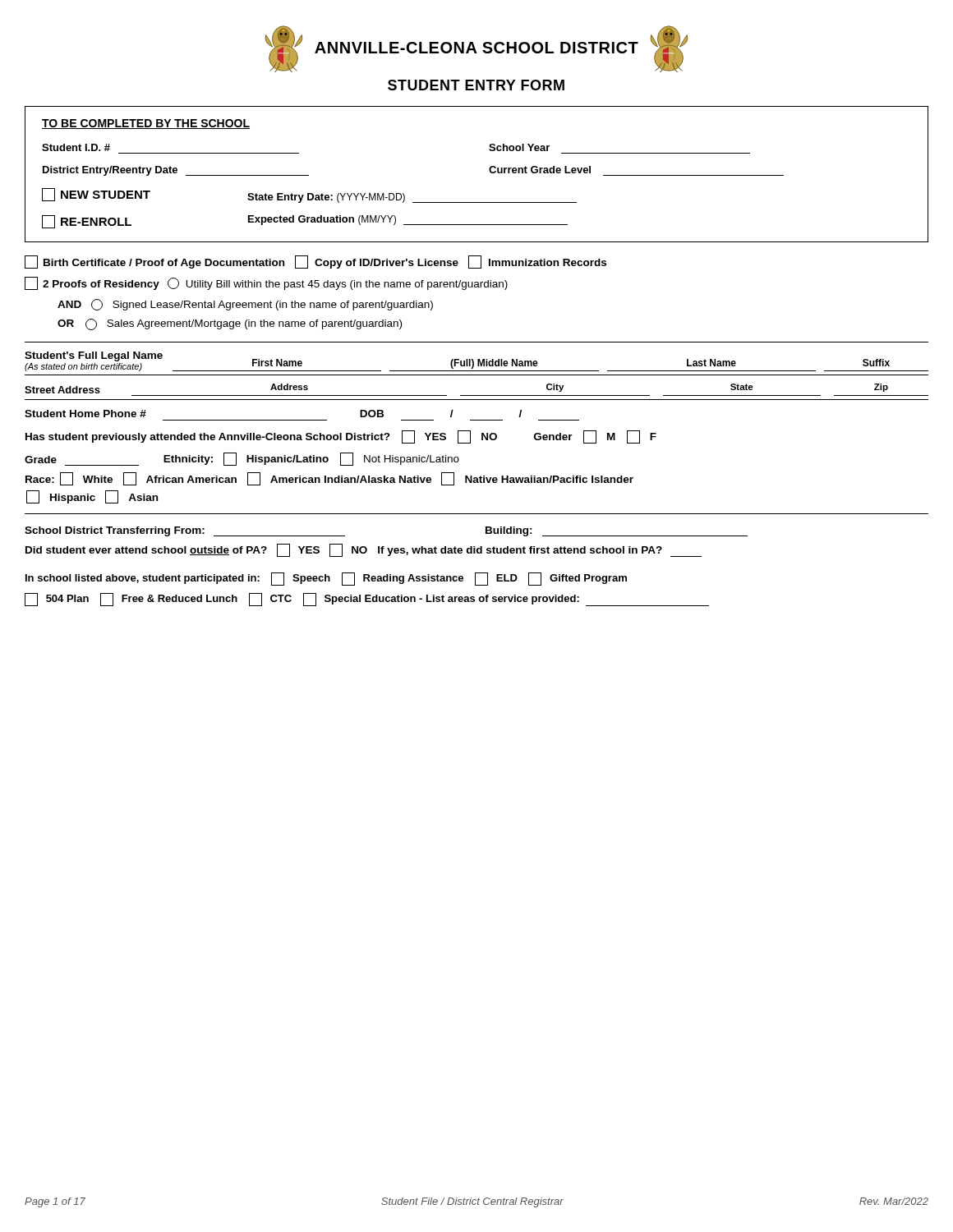Point to the passage starting "In school listed above, student participated in: Speech"

tap(476, 589)
